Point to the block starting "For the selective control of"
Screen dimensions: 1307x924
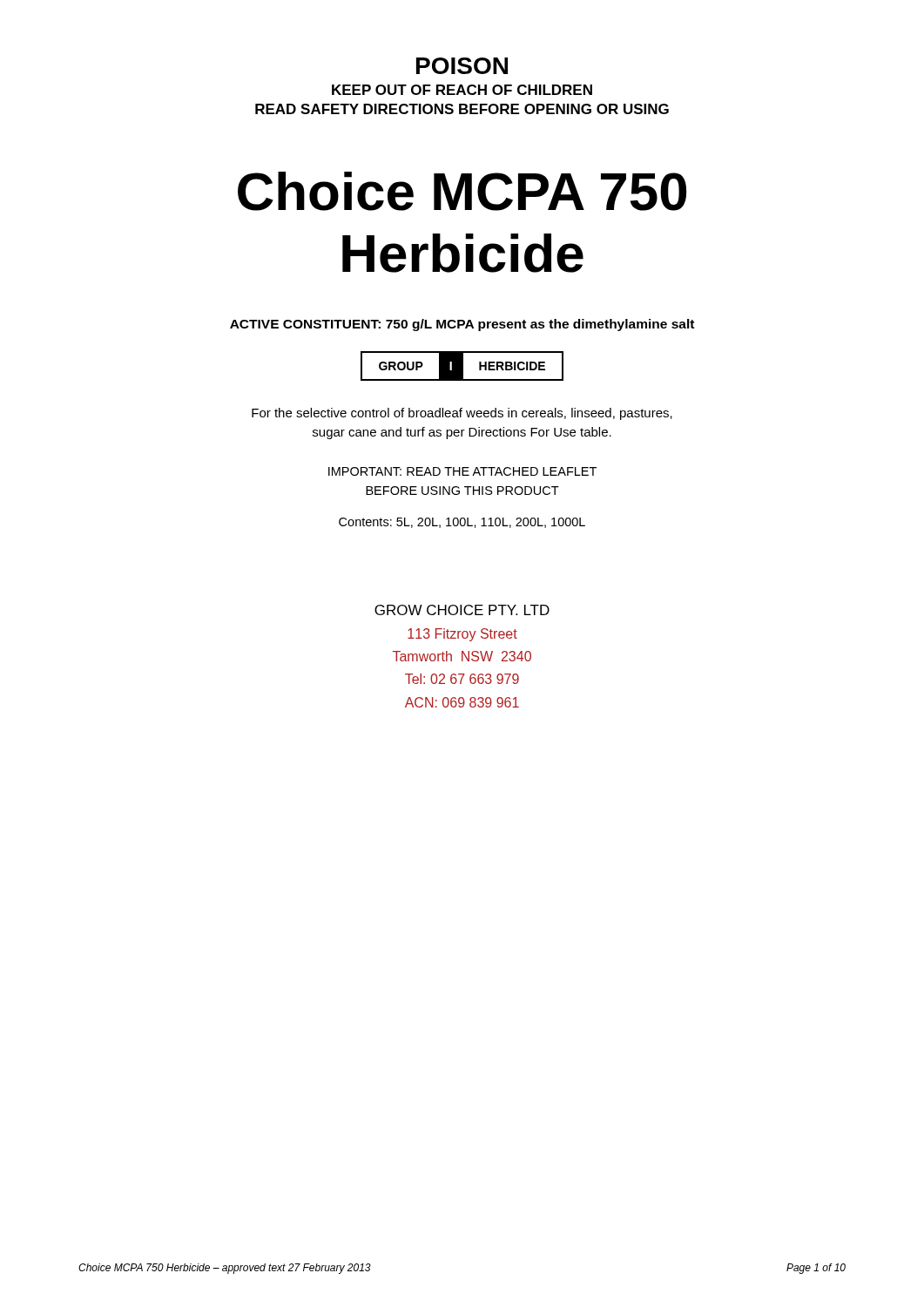coord(462,422)
